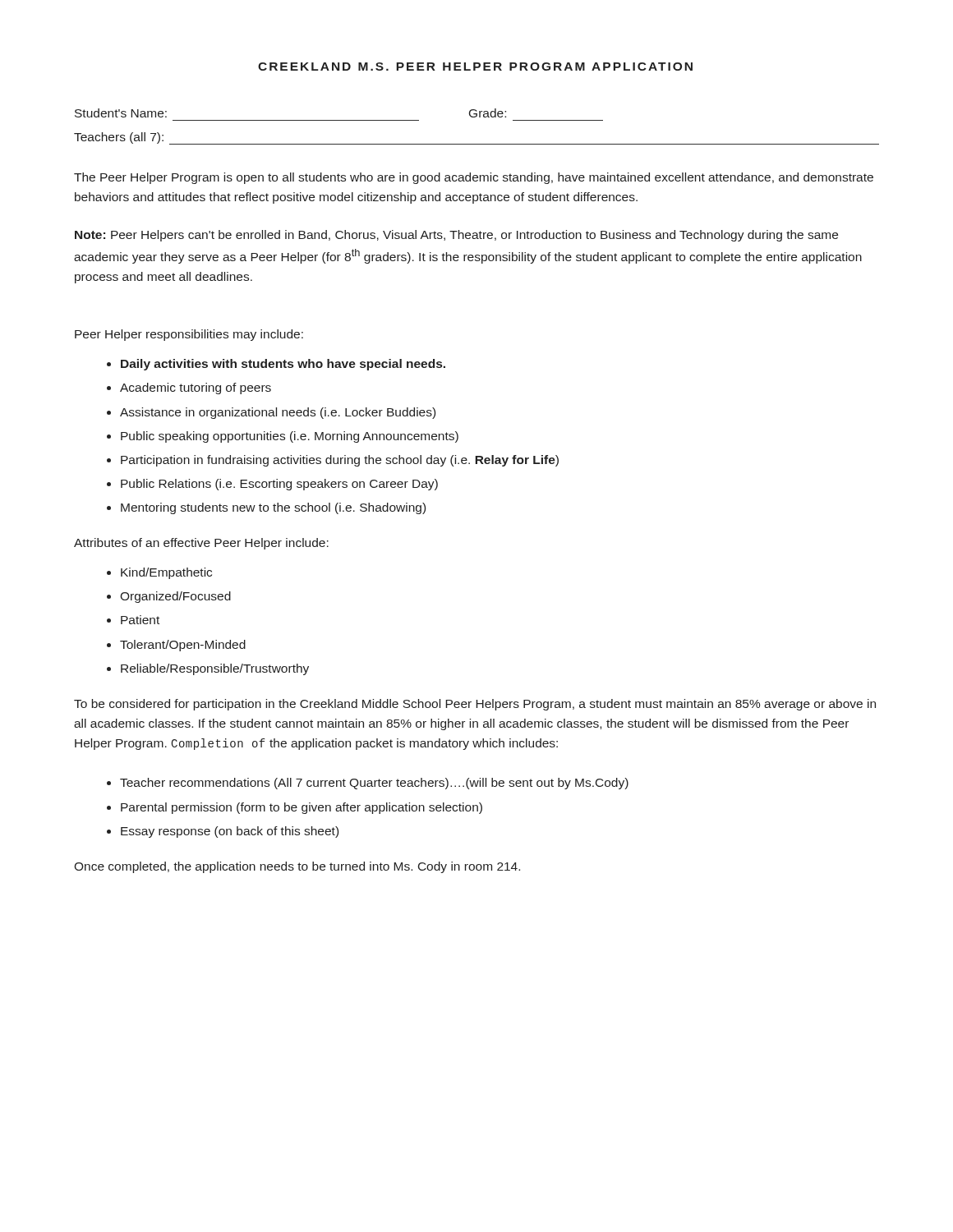Locate the region starting "Peer Helper responsibilities may"

pyautogui.click(x=189, y=334)
